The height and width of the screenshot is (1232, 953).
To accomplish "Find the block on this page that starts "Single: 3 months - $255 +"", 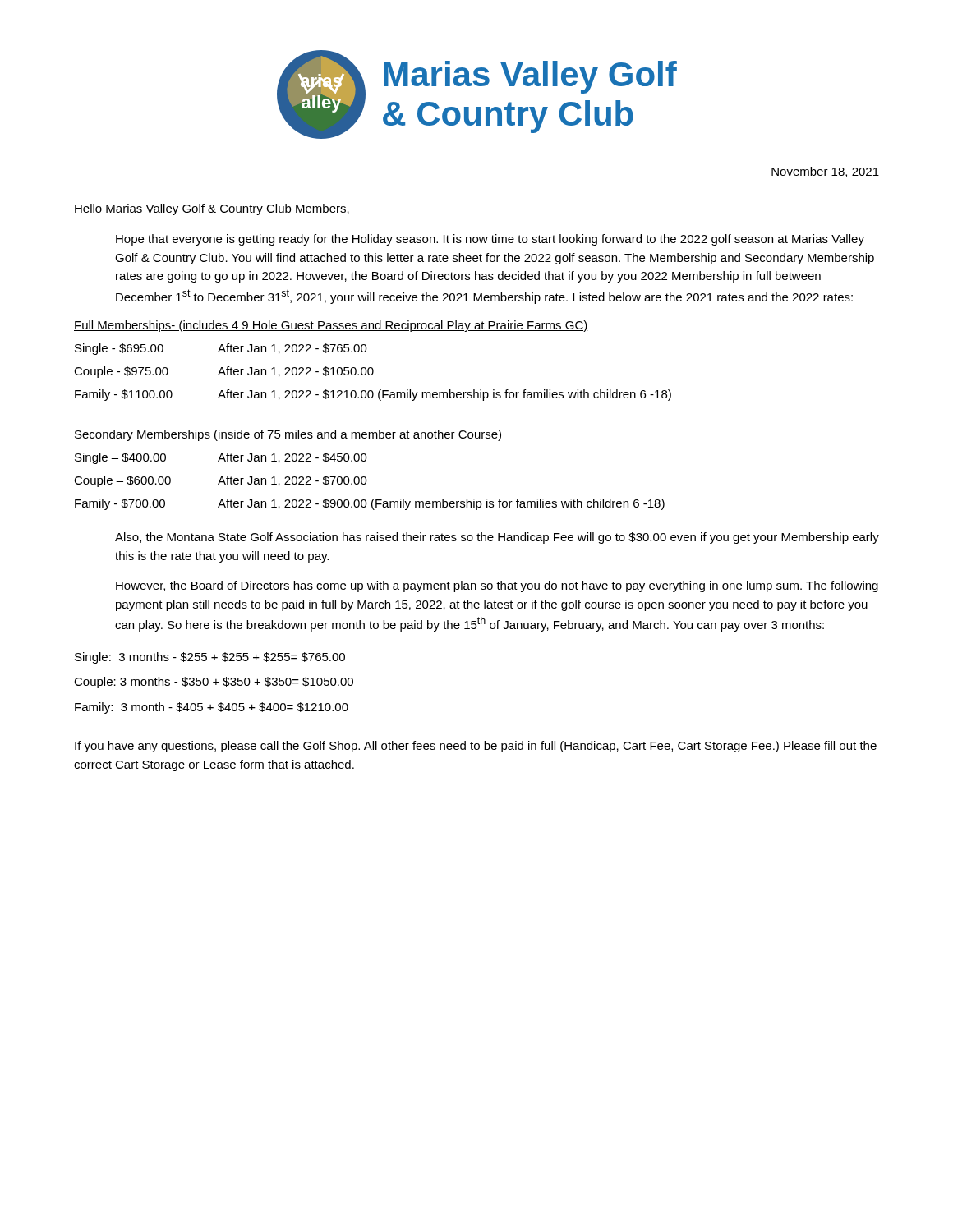I will (210, 656).
